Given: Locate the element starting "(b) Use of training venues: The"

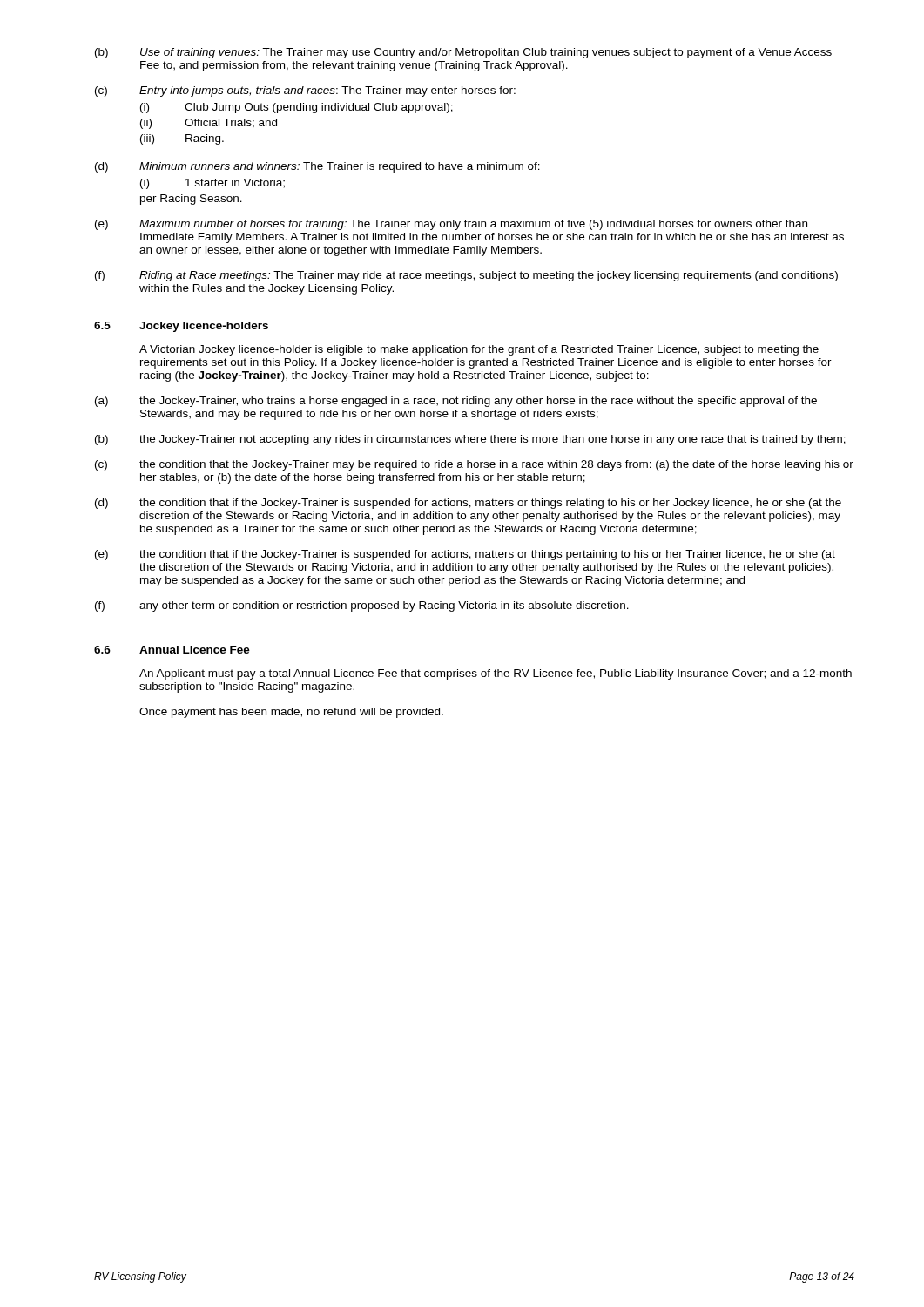Looking at the screenshot, I should click(x=474, y=58).
